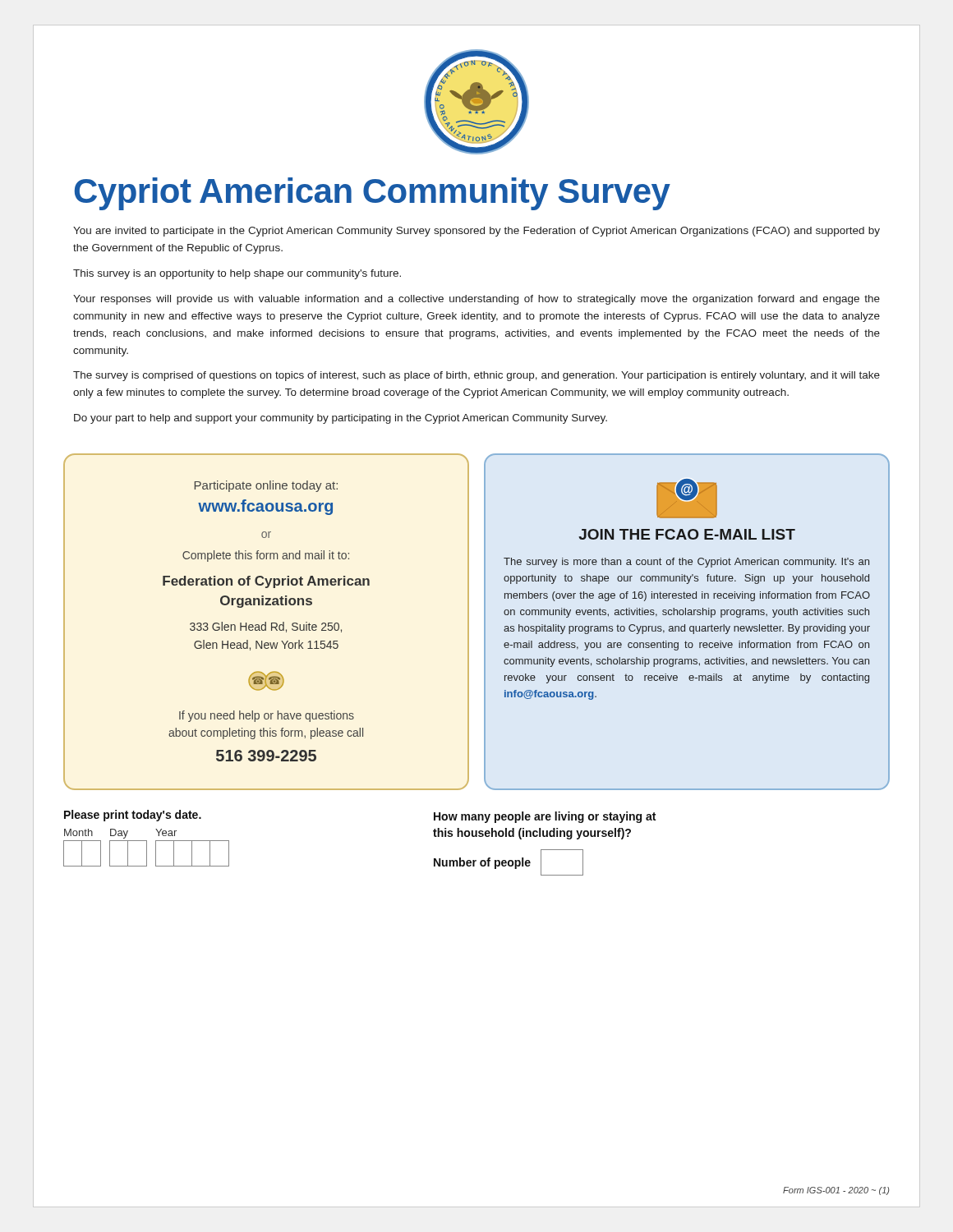Locate the logo
The height and width of the screenshot is (1232, 953).
pyautogui.click(x=476, y=92)
